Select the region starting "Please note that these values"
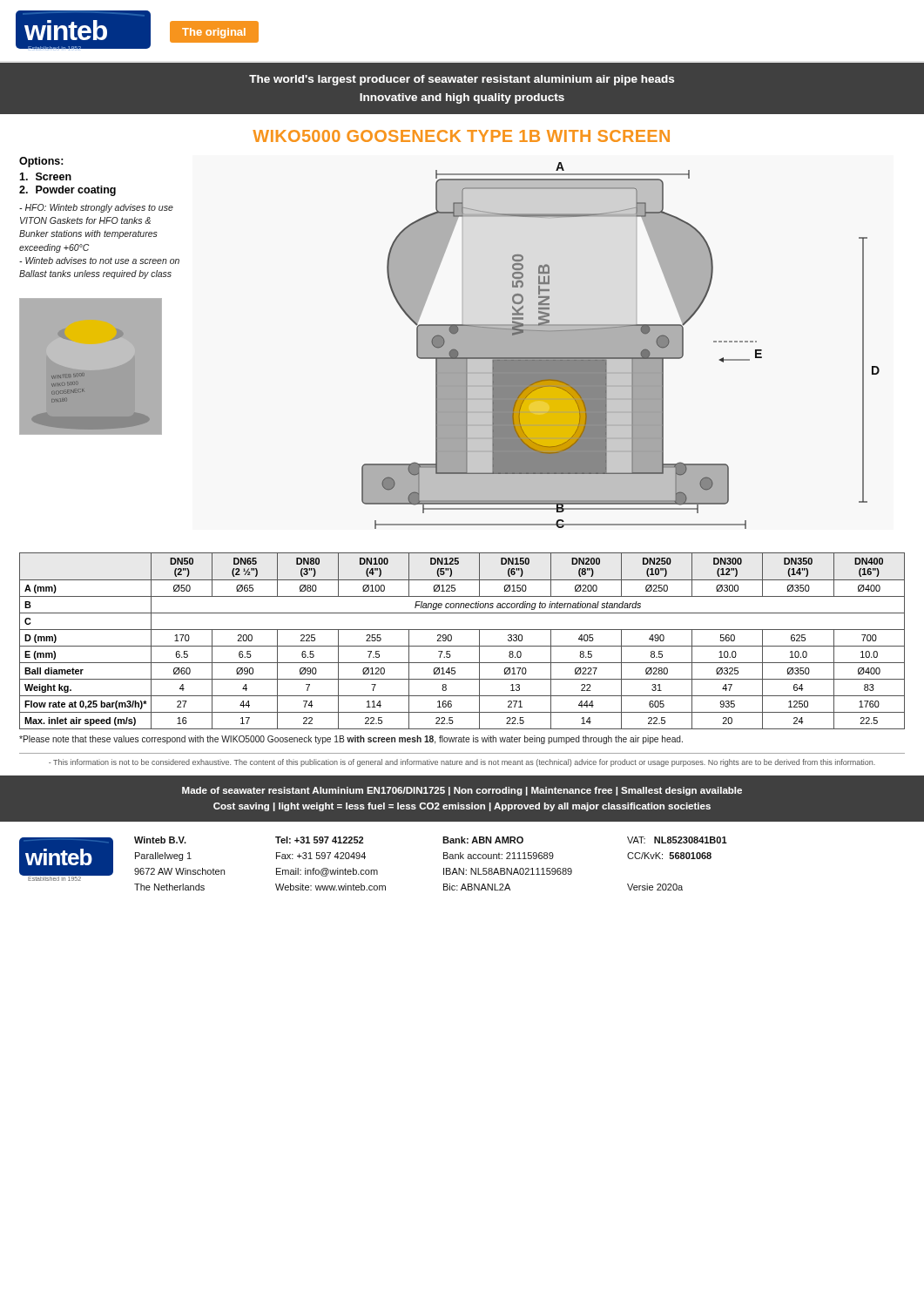This screenshot has height=1307, width=924. tap(351, 739)
